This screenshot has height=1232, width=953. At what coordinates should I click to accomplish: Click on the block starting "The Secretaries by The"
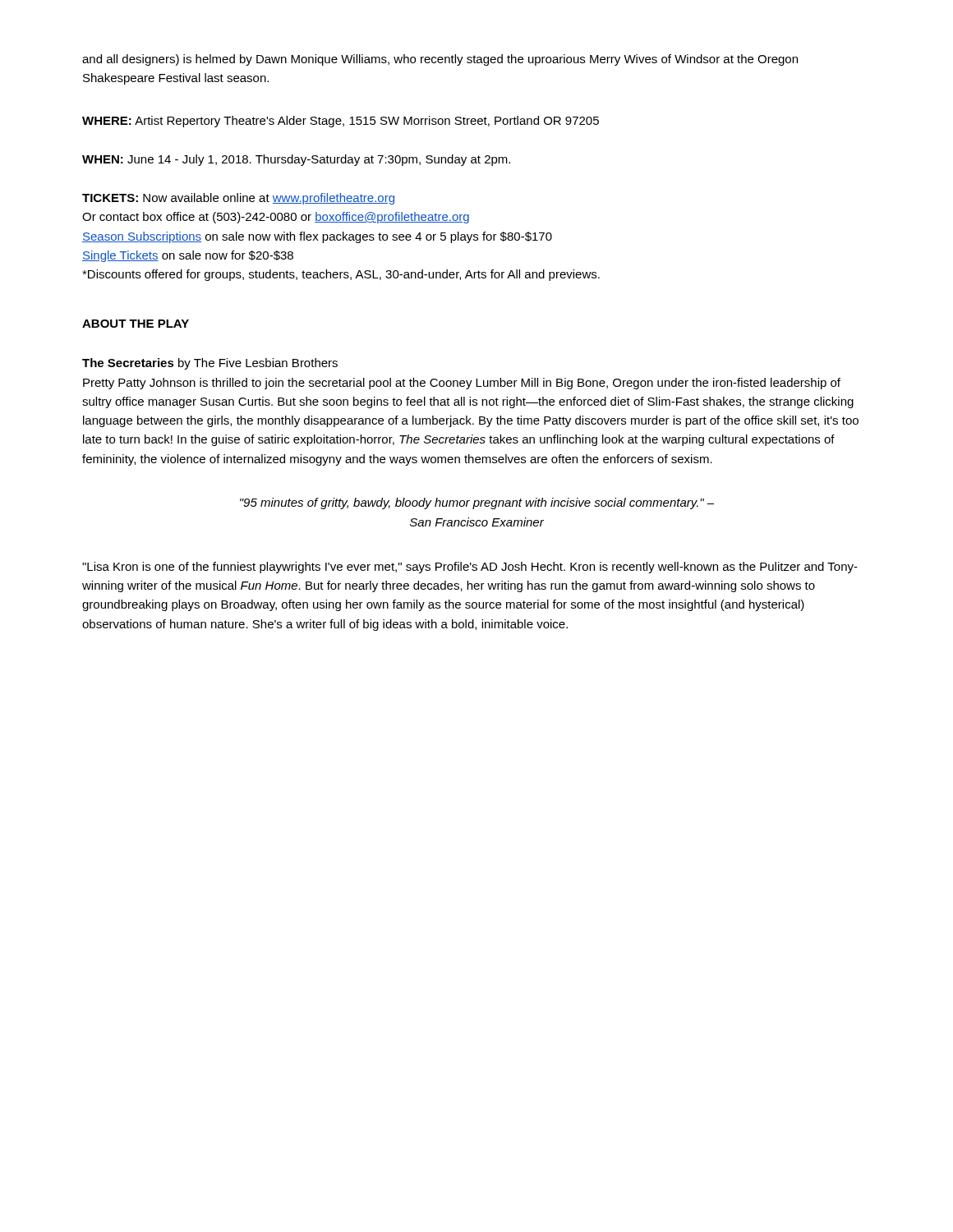coord(471,411)
